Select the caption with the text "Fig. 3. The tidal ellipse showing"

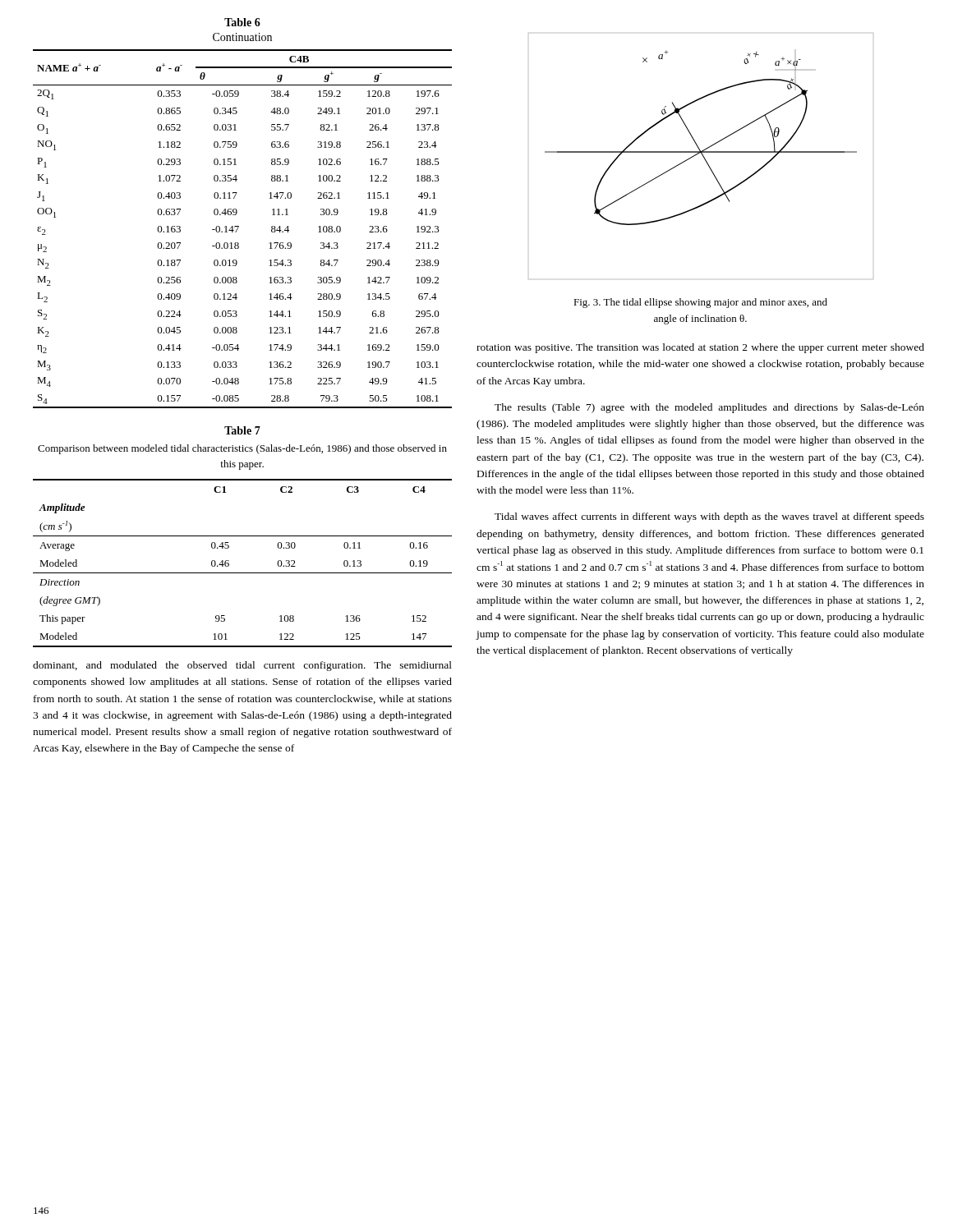click(700, 310)
